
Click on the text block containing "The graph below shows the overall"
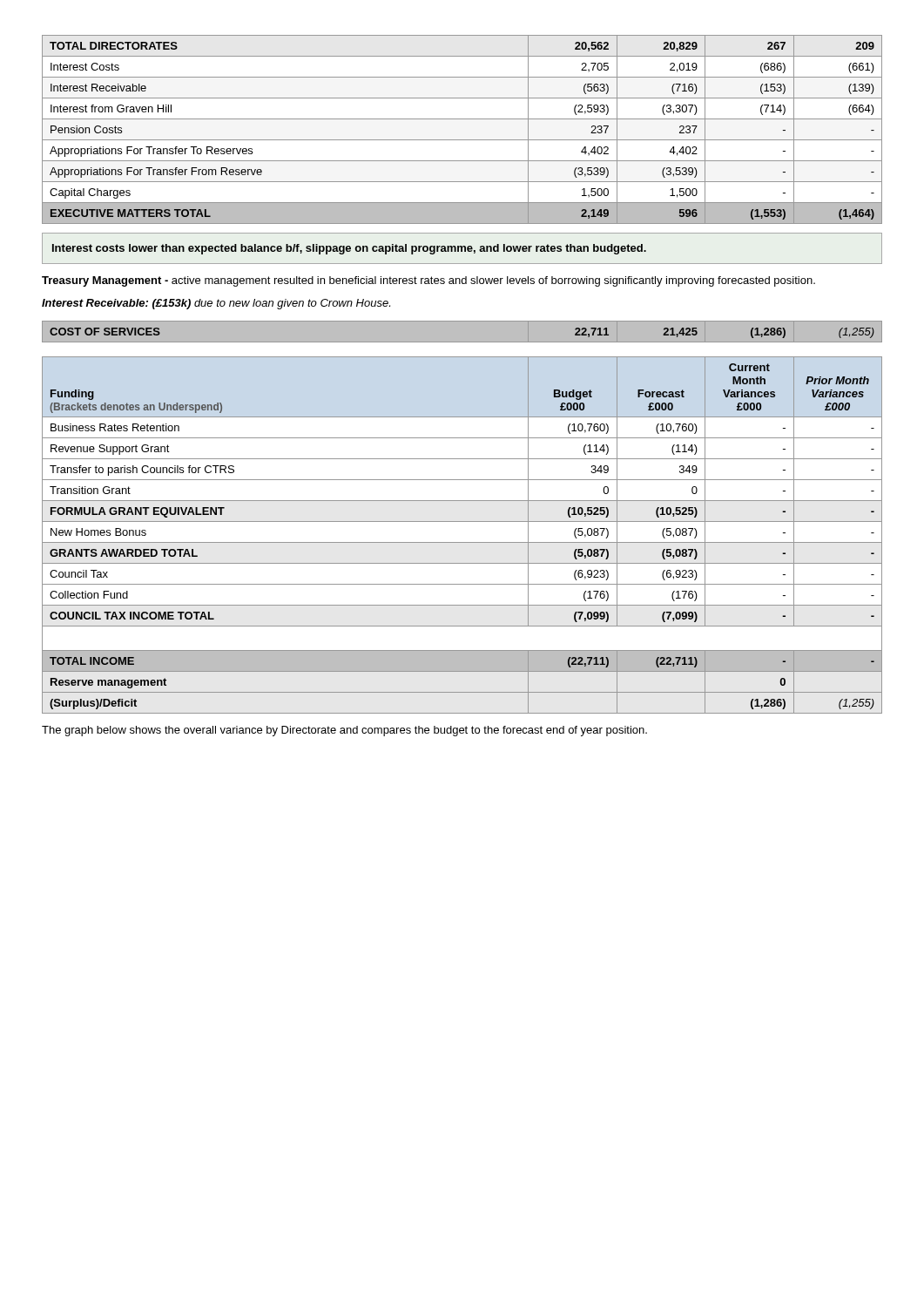pos(345,729)
